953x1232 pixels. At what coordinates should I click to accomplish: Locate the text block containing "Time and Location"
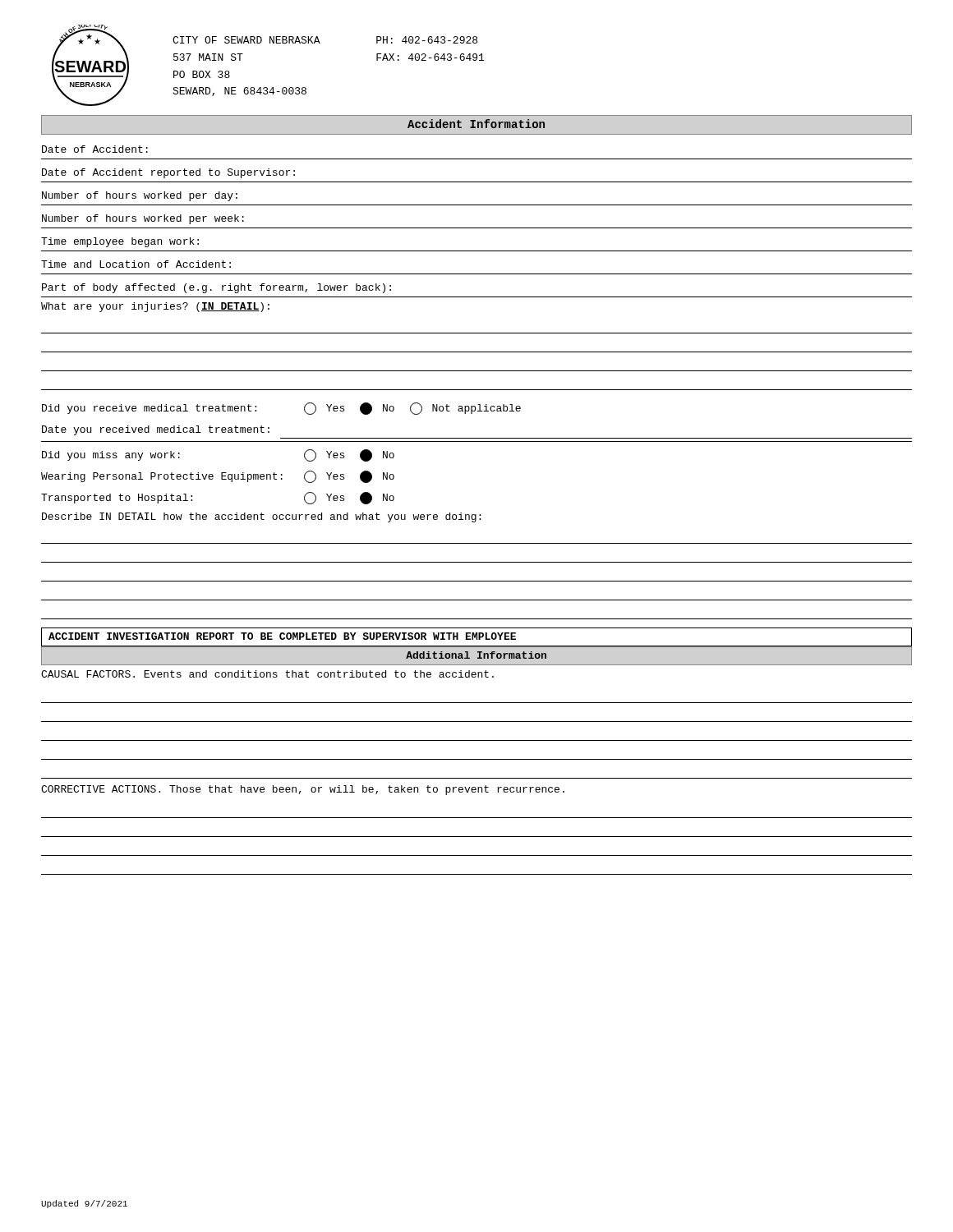(137, 266)
